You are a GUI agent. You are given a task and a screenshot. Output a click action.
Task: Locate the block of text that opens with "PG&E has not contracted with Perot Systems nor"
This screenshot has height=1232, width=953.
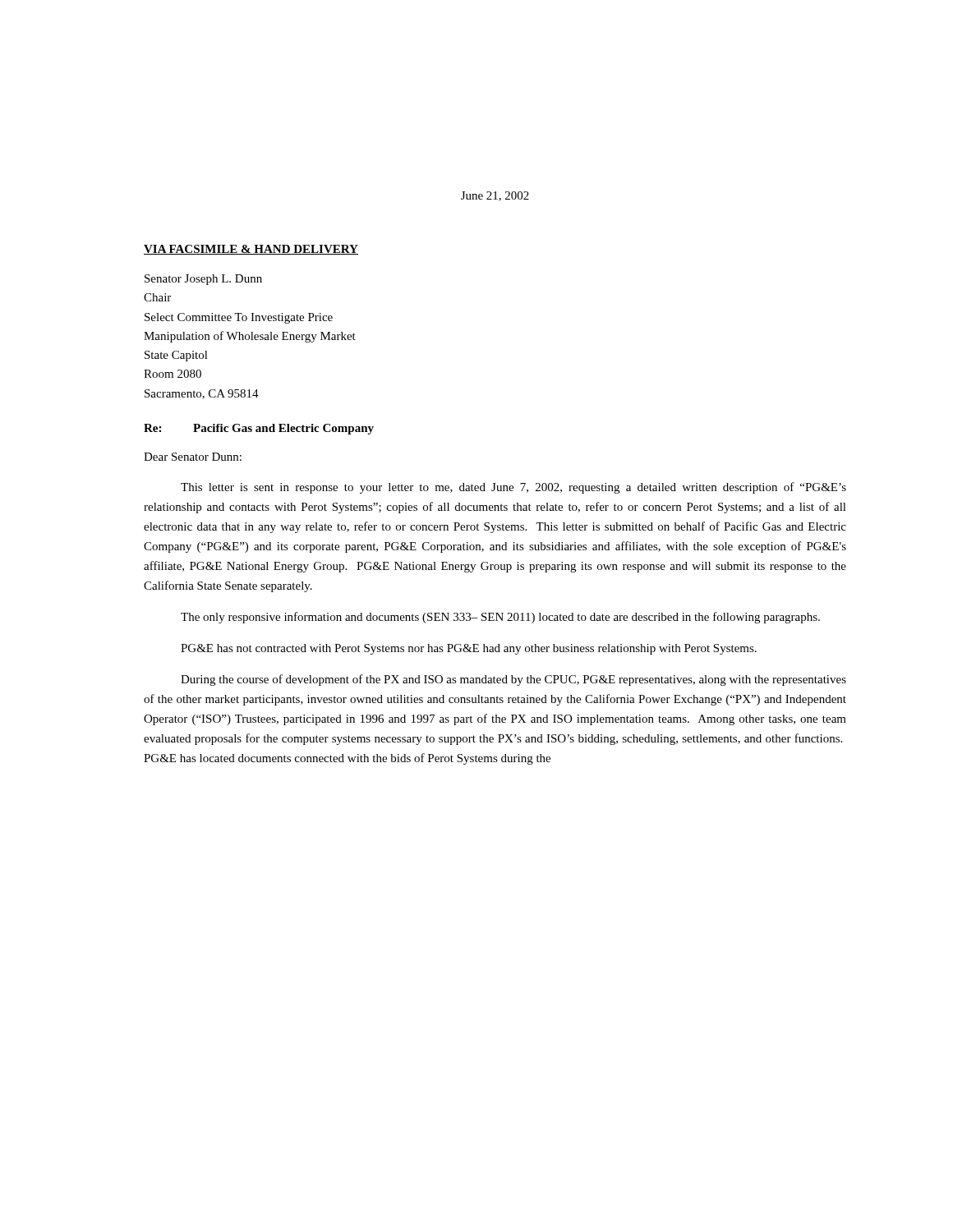(469, 648)
